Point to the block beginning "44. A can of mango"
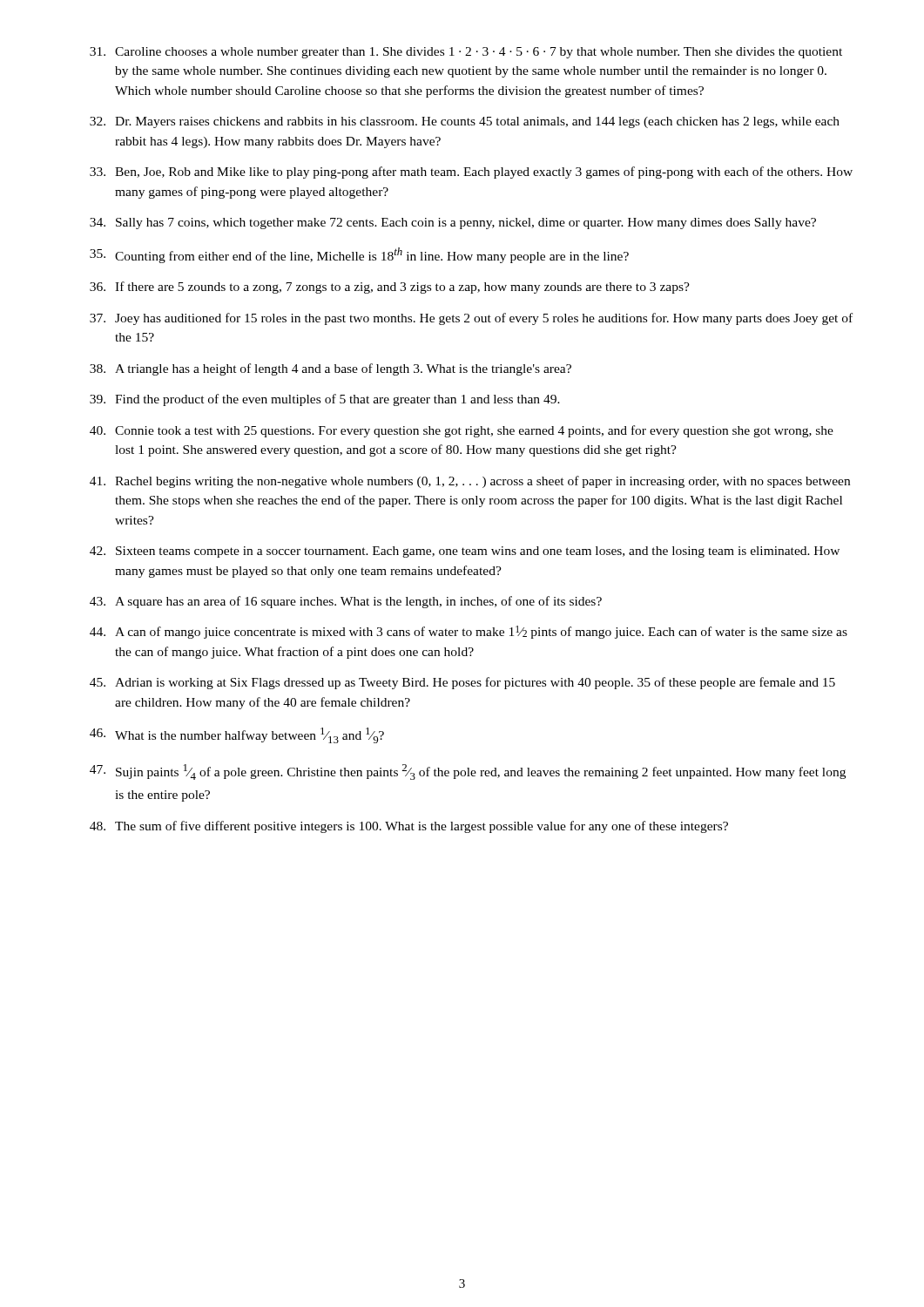 [x=462, y=642]
